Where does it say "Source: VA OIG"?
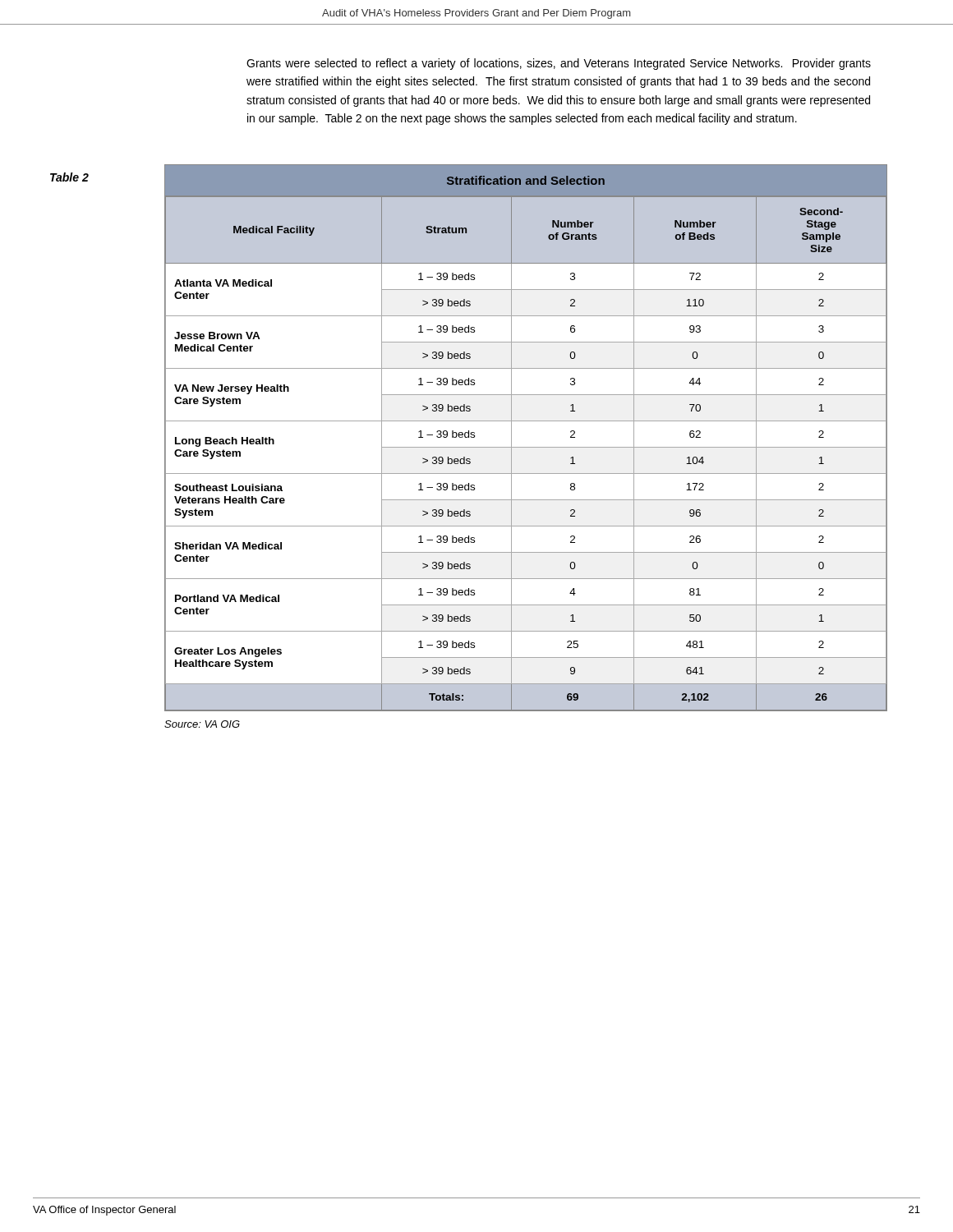The height and width of the screenshot is (1232, 953). click(202, 724)
